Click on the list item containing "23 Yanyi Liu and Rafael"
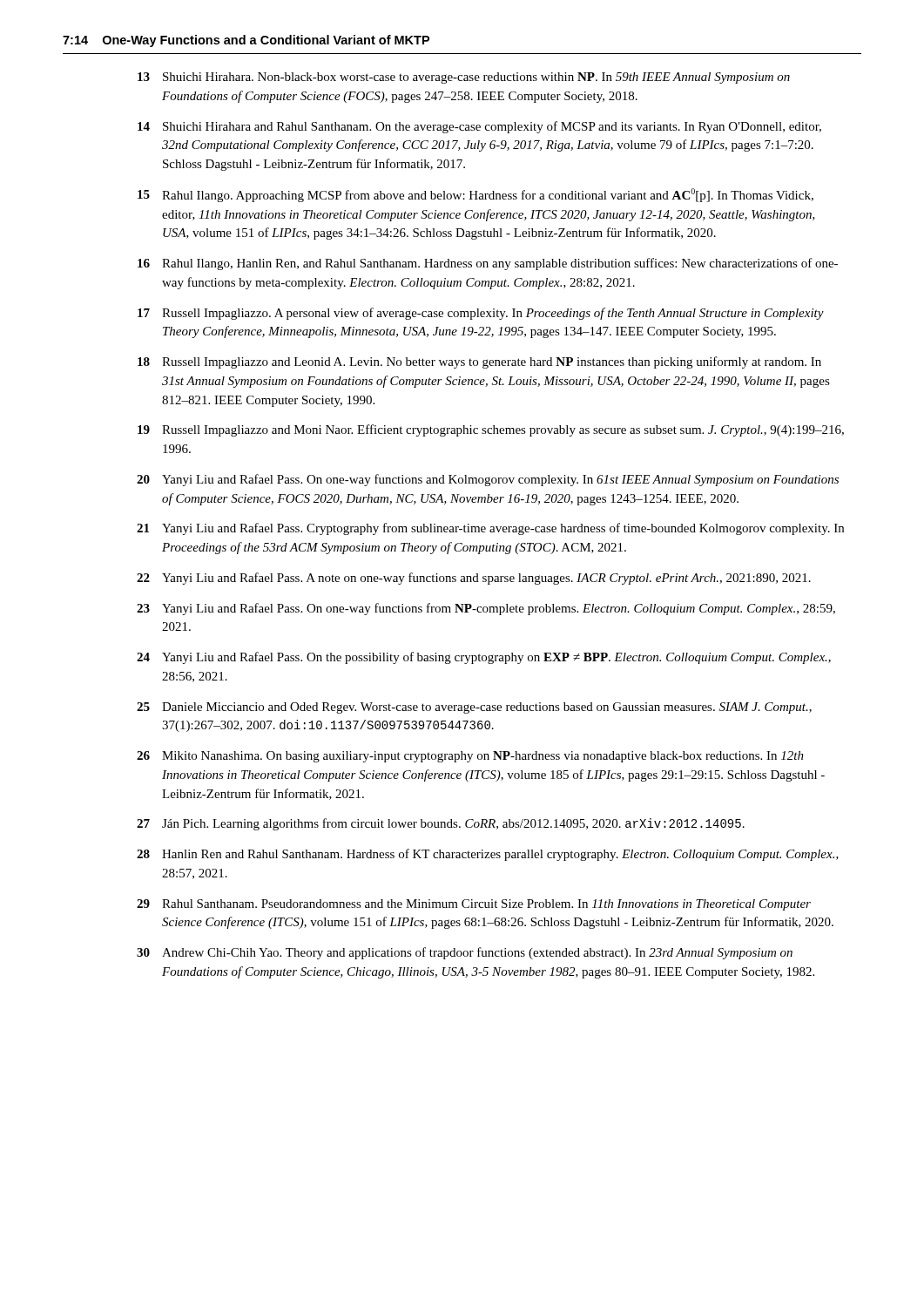924x1307 pixels. tap(479, 618)
